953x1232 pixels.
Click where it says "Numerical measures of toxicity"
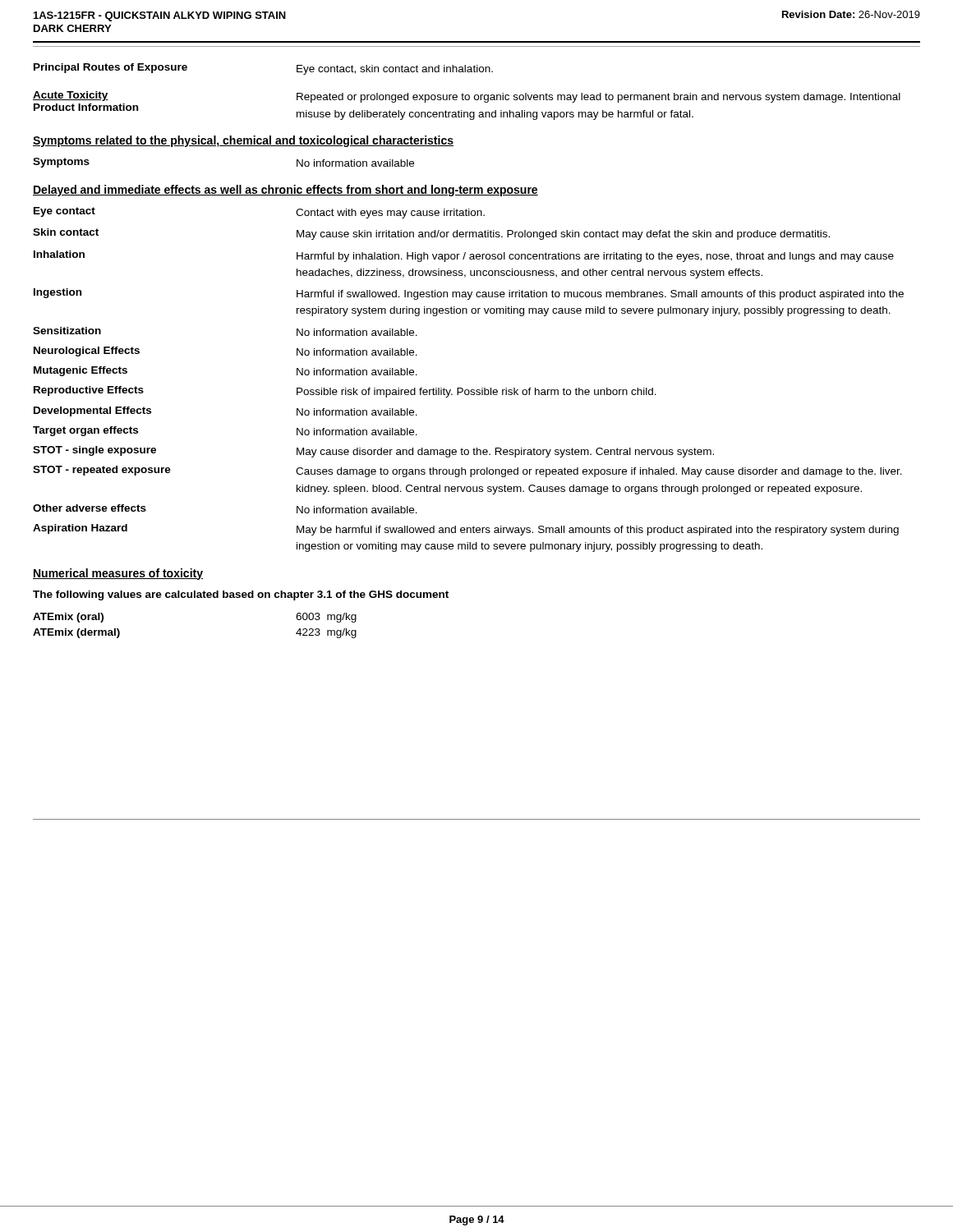[x=118, y=573]
